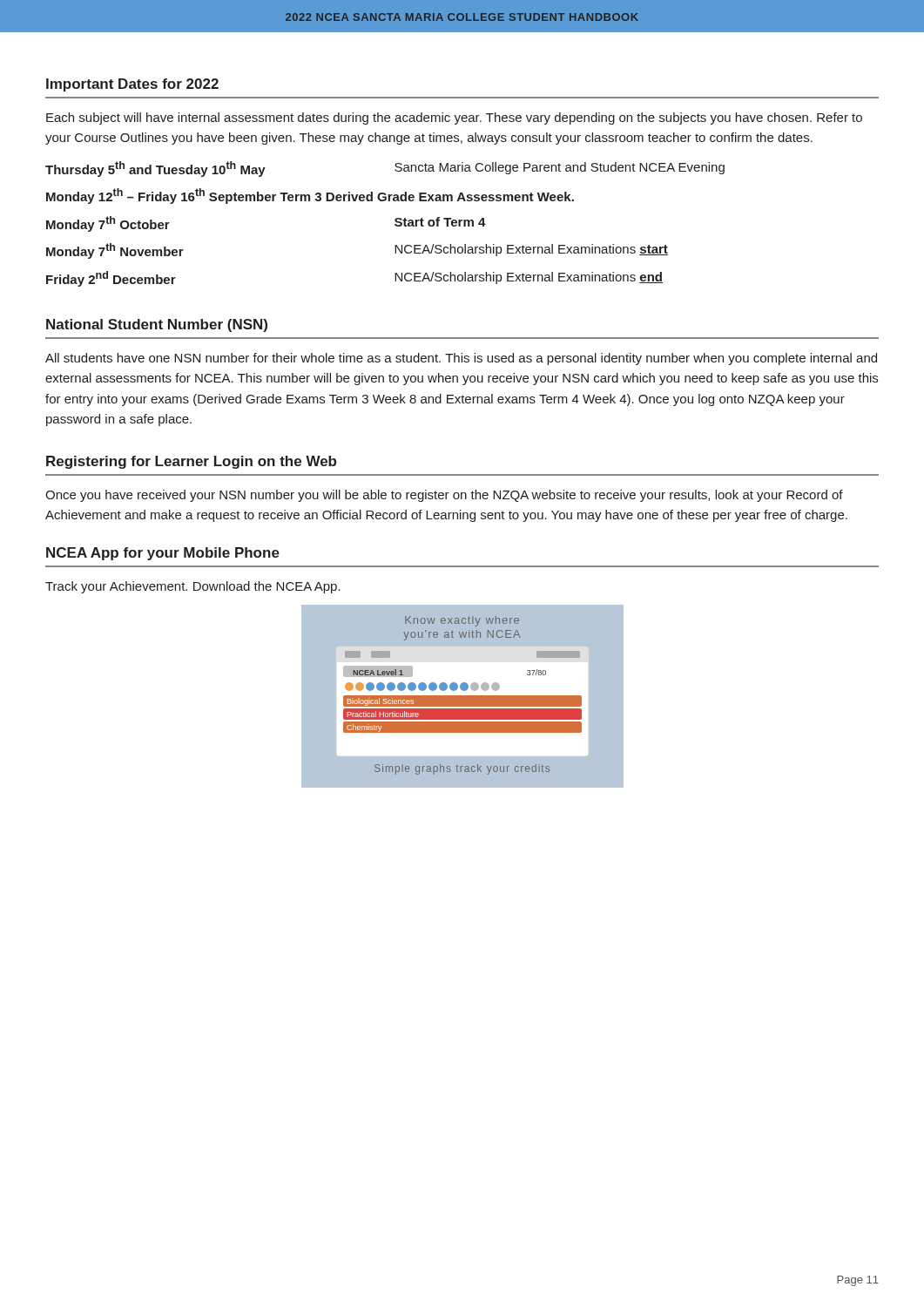Find "Track your Achievement. Download the NCEA App." on this page

point(193,586)
